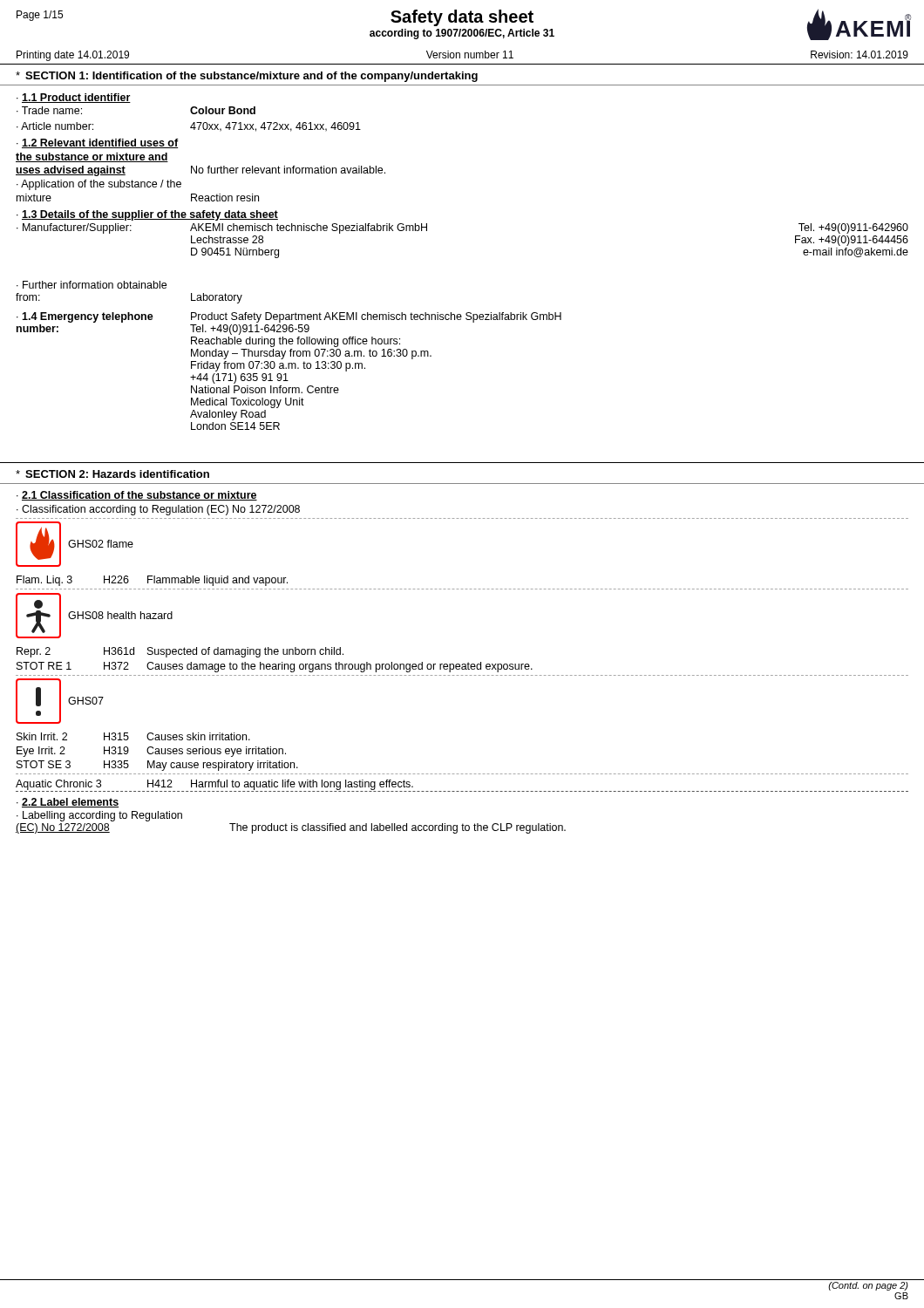Find the text block containing "Repr. 2 H361d Suspected of damaging the"
This screenshot has width=924, height=1308.
pyautogui.click(x=180, y=651)
